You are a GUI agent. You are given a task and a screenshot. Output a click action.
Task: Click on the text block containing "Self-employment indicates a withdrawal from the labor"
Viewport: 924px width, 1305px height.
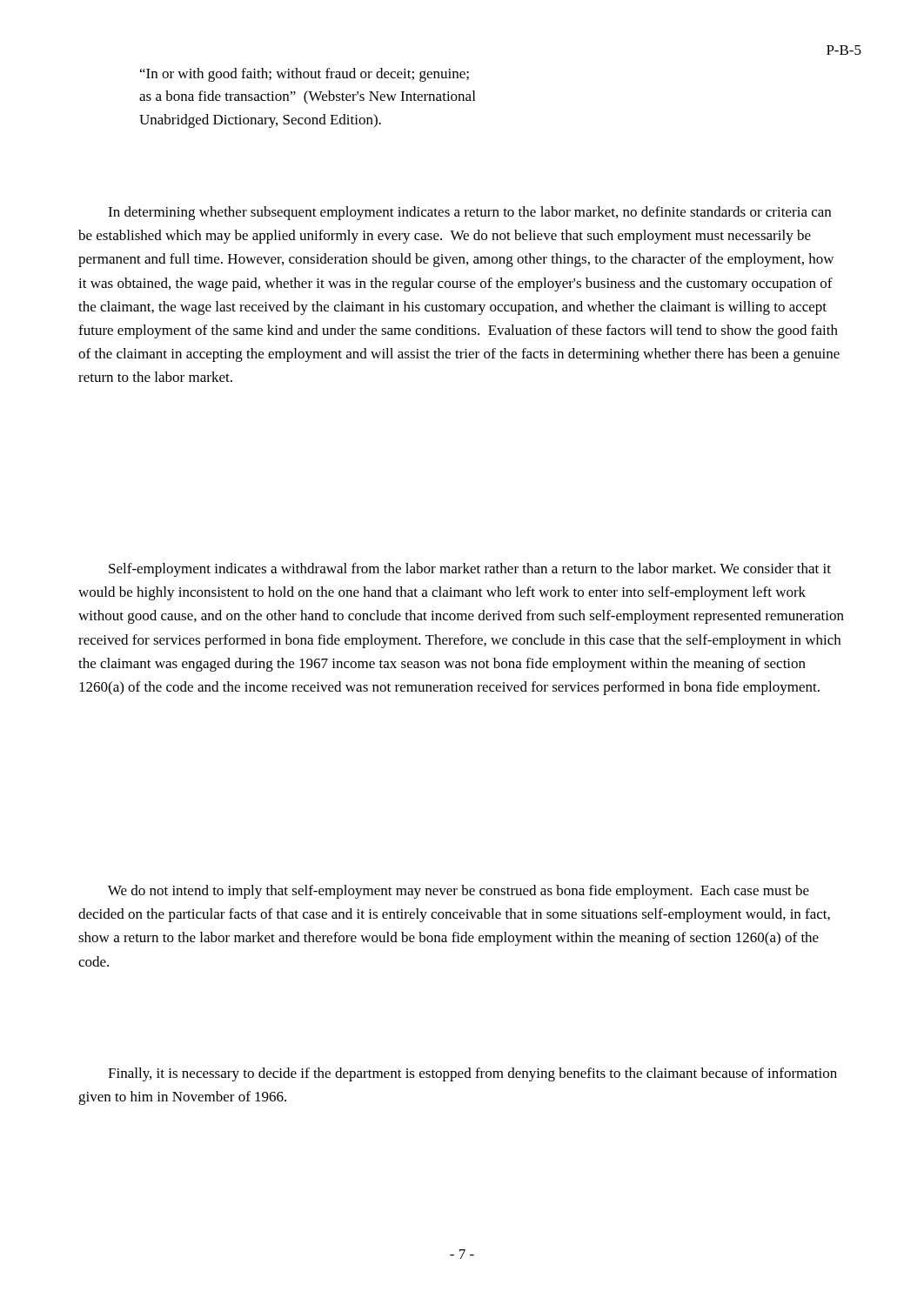[461, 628]
